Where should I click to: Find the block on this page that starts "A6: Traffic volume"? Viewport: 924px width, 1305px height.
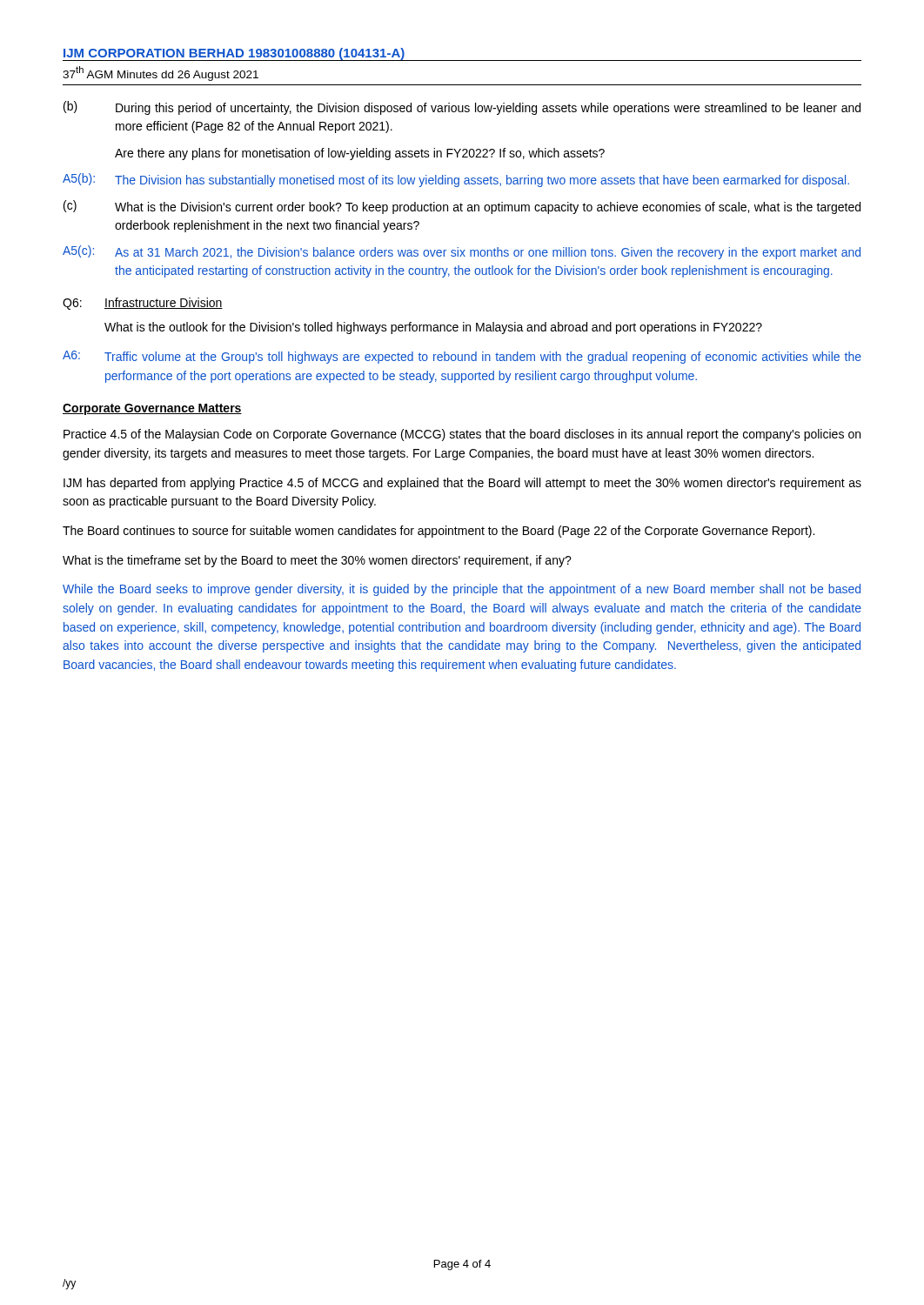(462, 367)
